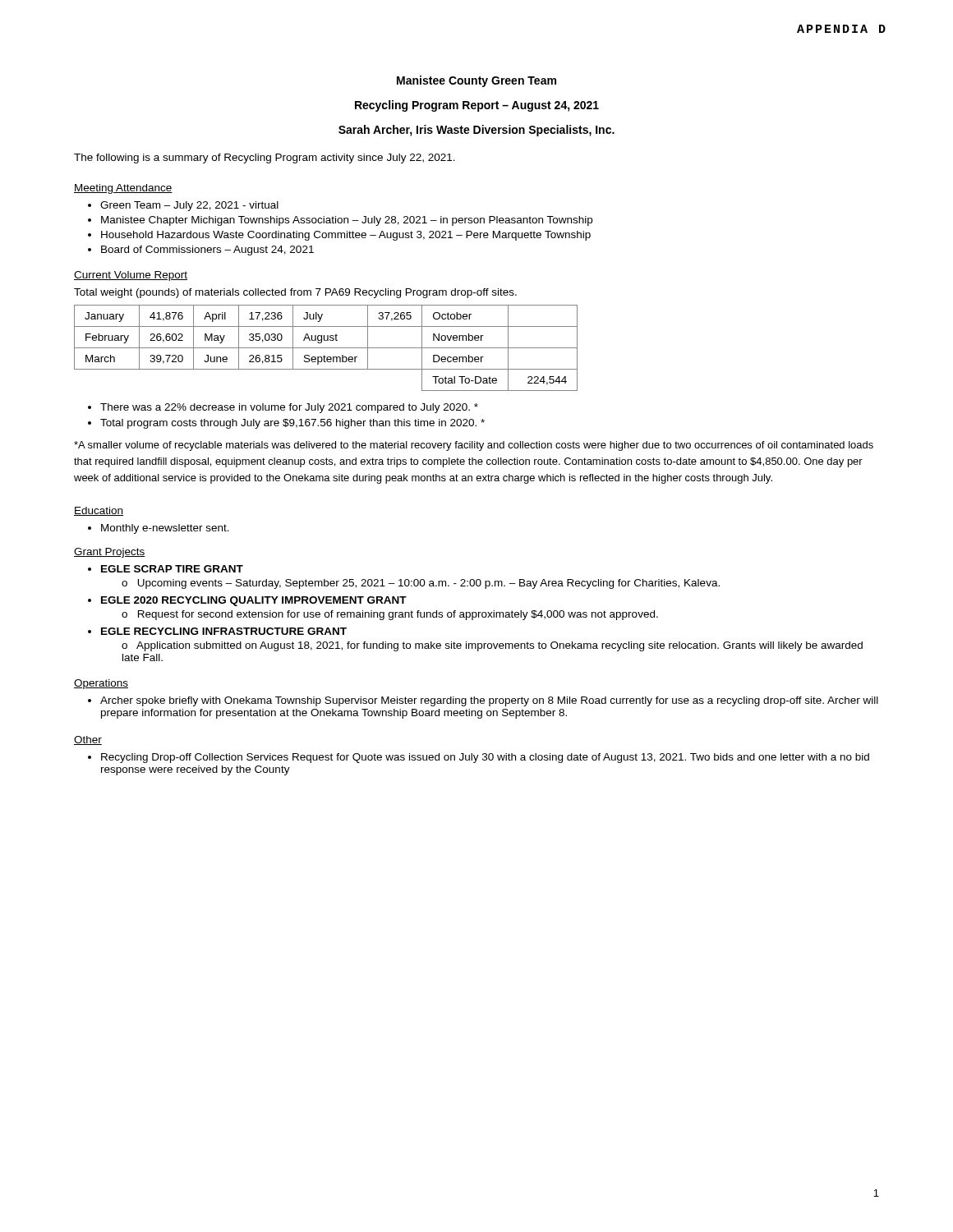Point to the block beginning "Total program costs through July"
The image size is (953, 1232).
click(293, 423)
